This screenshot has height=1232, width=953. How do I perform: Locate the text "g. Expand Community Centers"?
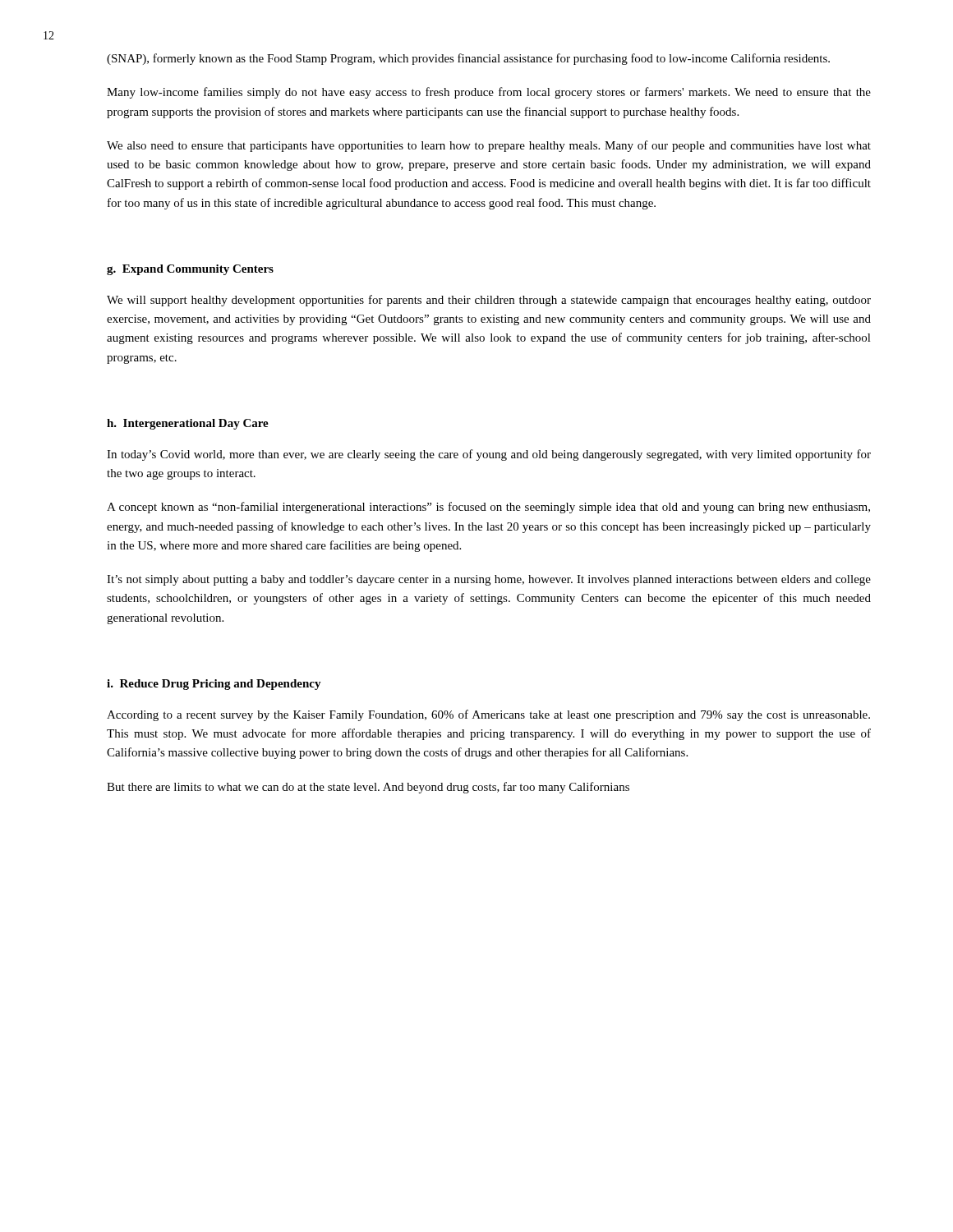click(x=190, y=268)
